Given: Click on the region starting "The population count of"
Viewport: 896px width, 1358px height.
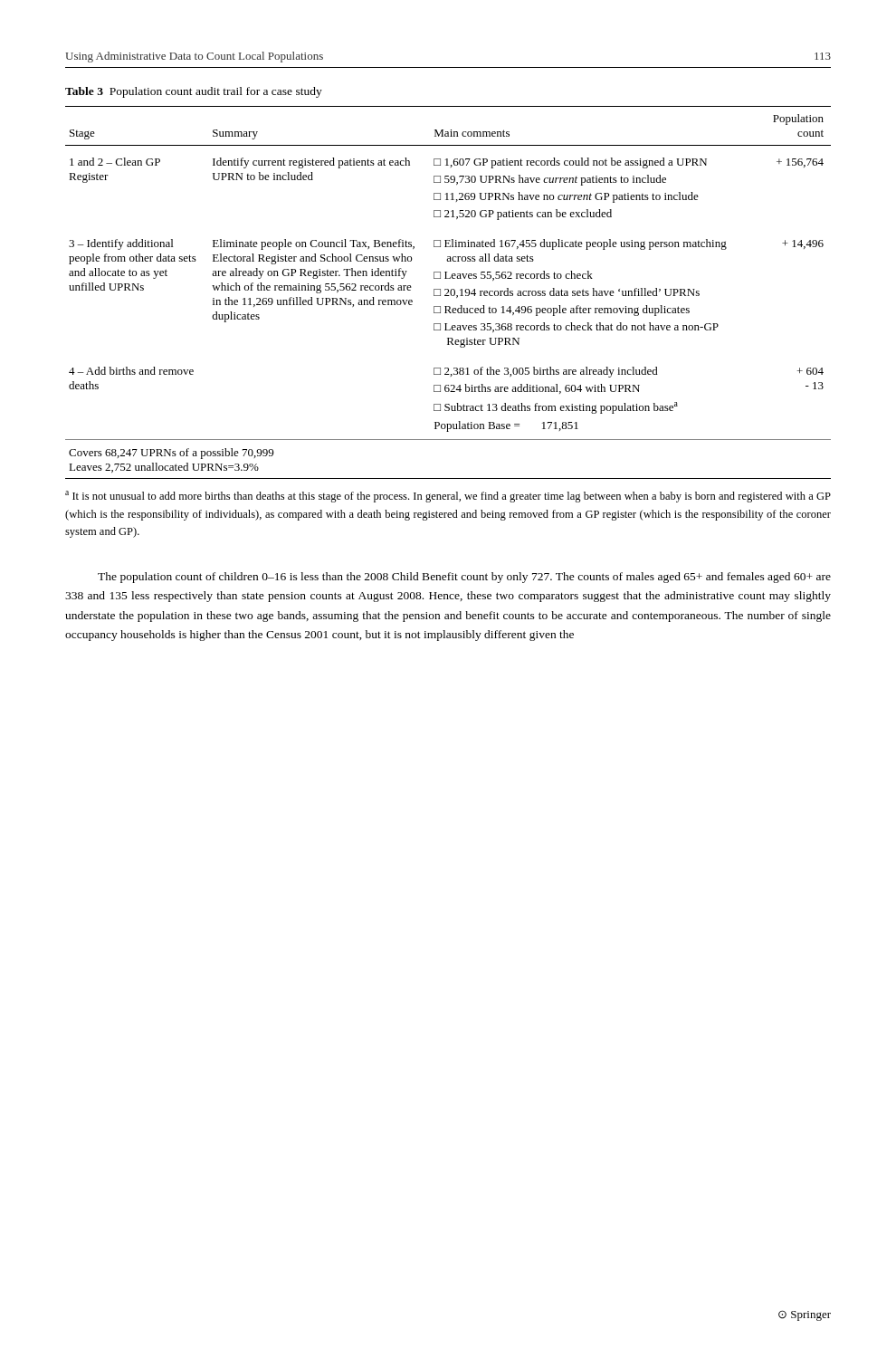Looking at the screenshot, I should point(448,605).
